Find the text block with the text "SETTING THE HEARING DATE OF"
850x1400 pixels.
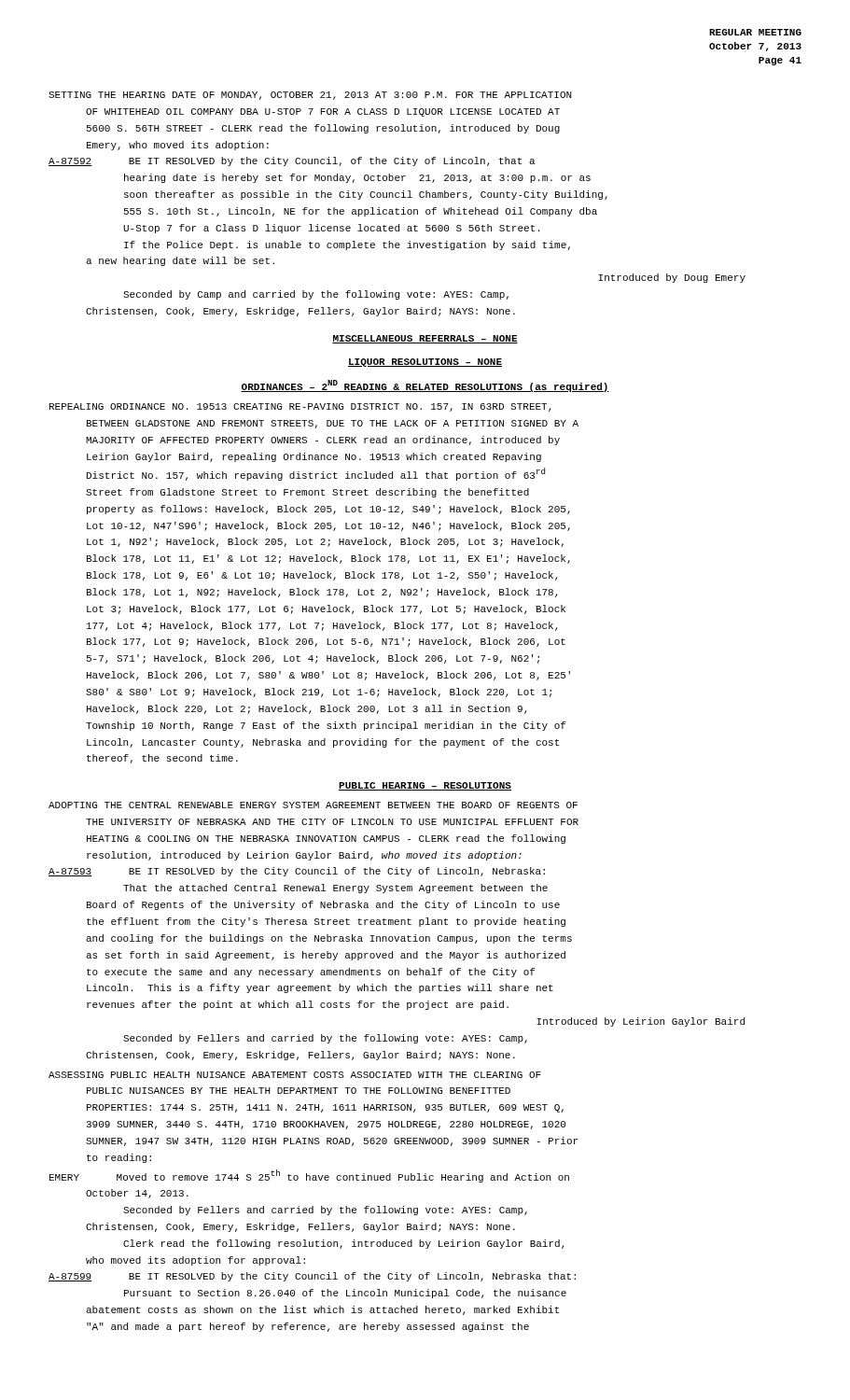[425, 204]
